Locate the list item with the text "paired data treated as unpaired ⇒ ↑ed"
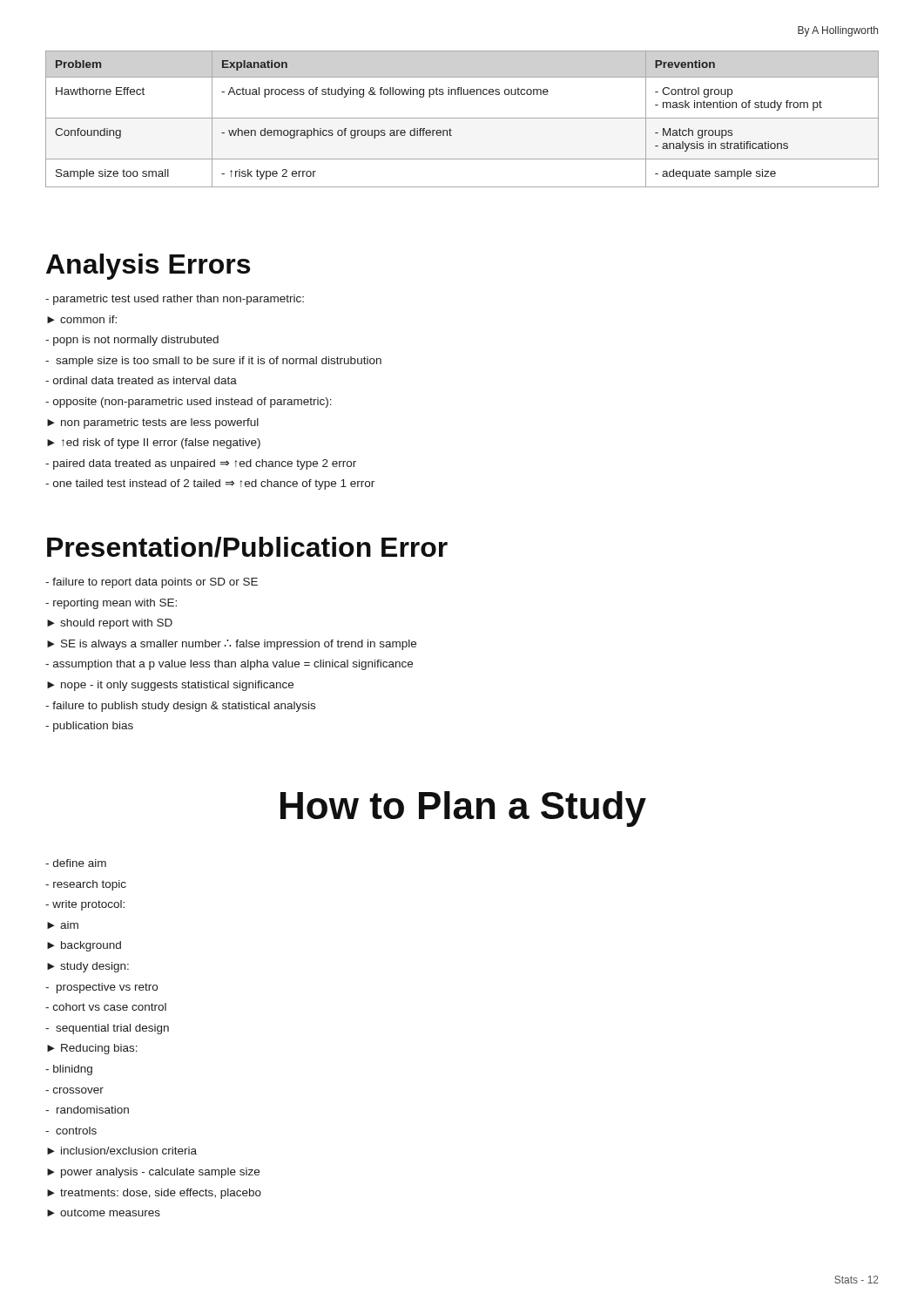This screenshot has width=924, height=1307. [201, 463]
